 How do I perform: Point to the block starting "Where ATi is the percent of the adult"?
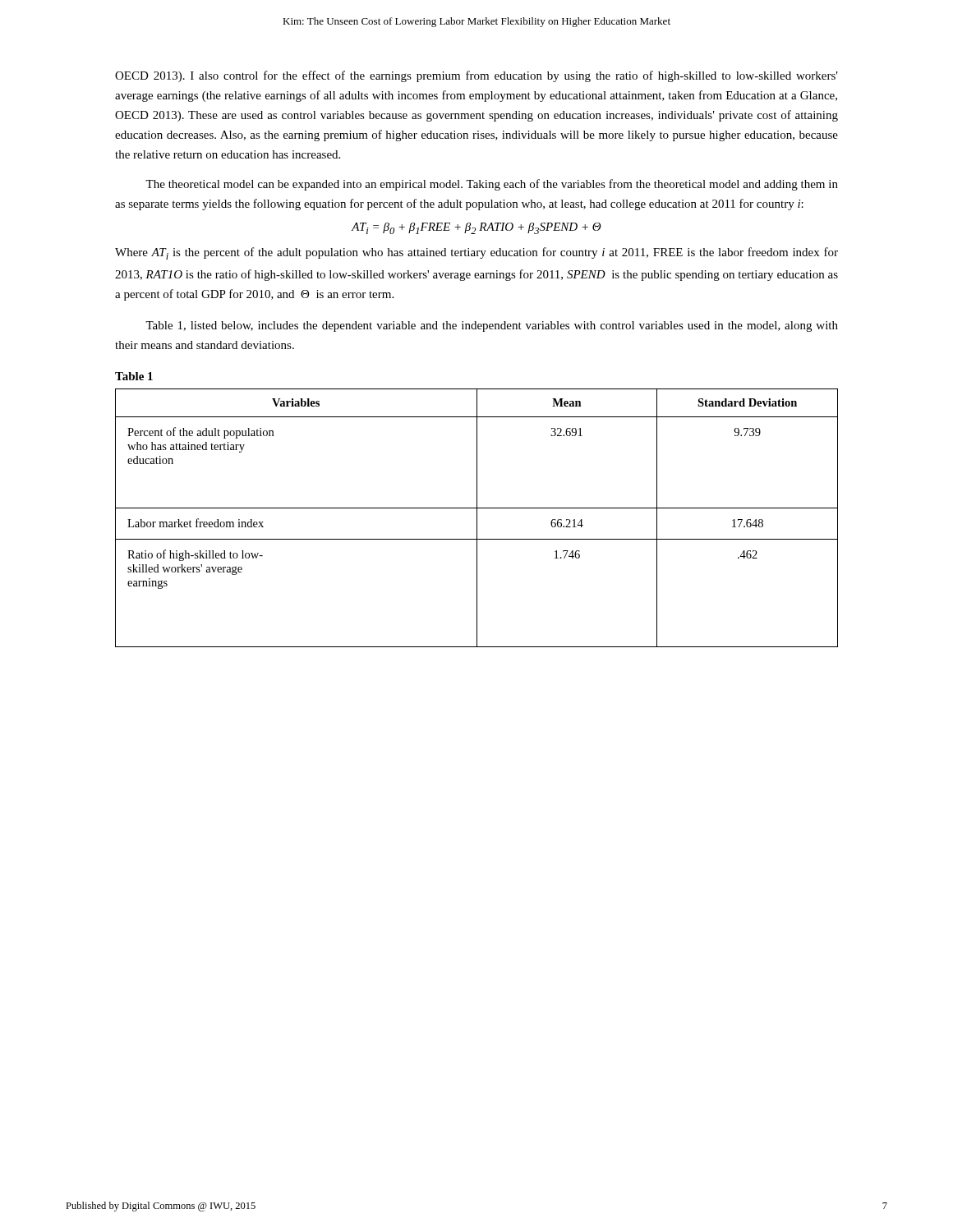pos(476,273)
